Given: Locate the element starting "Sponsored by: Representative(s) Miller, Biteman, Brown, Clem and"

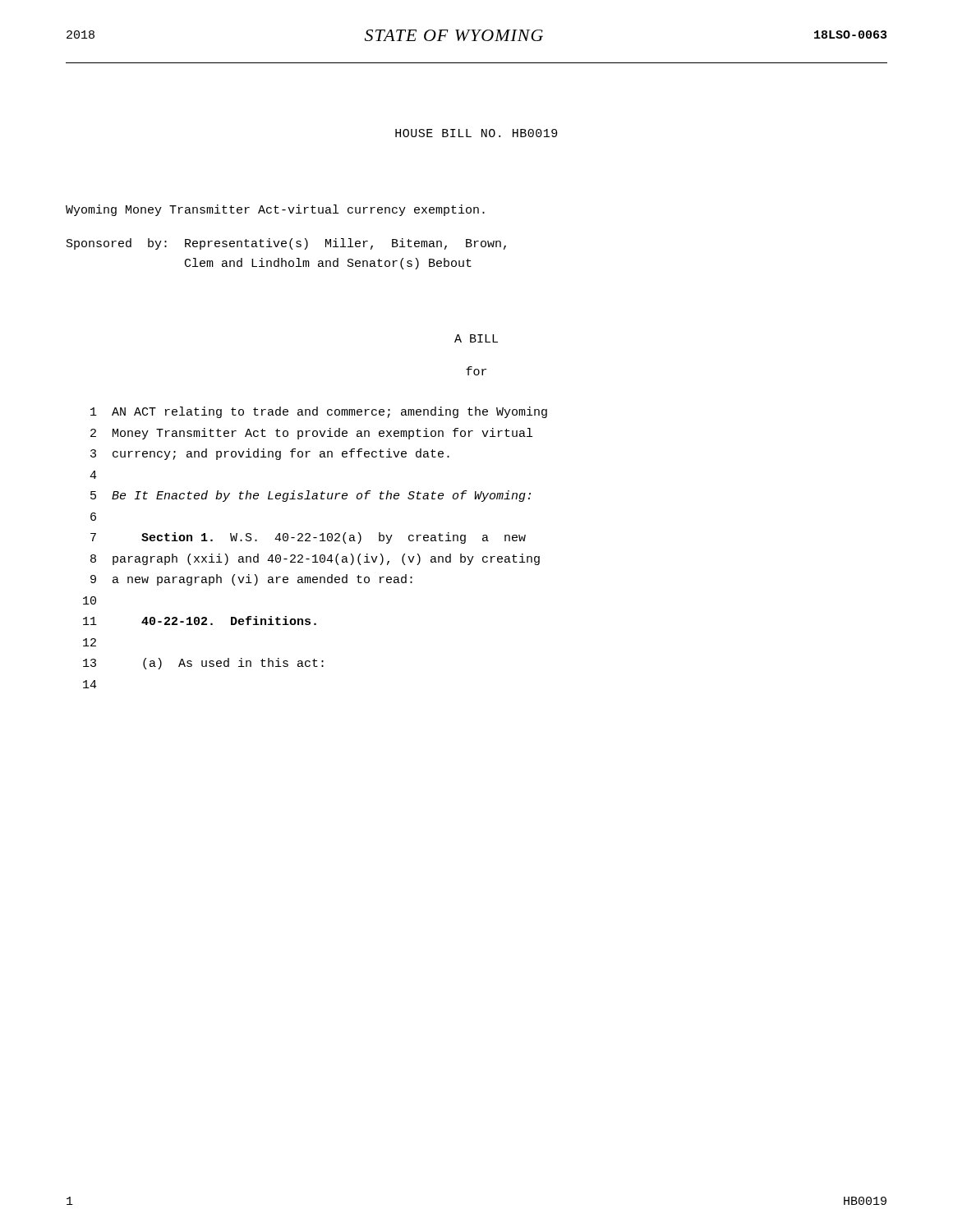Looking at the screenshot, I should click(x=288, y=254).
